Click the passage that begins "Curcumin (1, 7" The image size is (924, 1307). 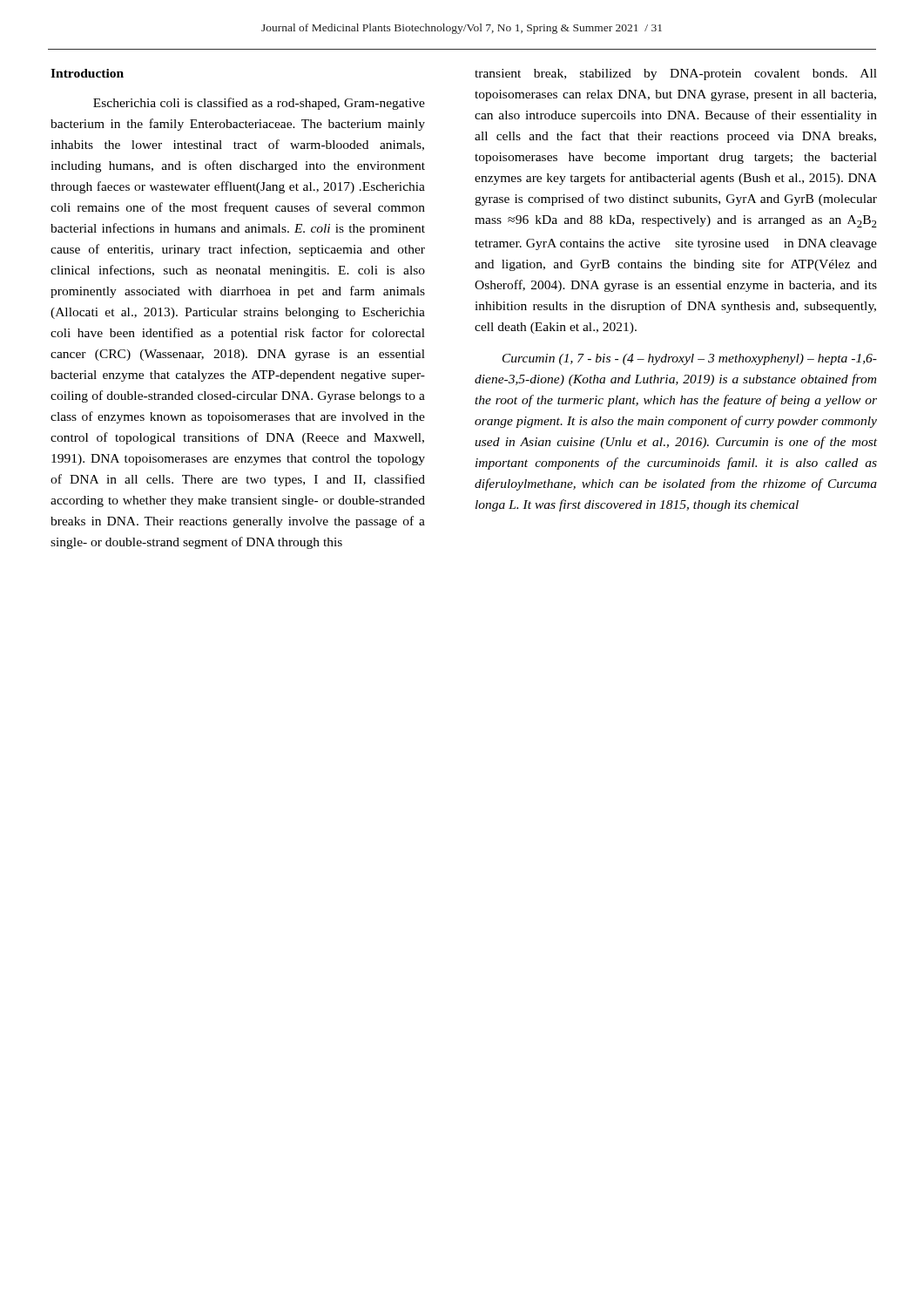676,431
